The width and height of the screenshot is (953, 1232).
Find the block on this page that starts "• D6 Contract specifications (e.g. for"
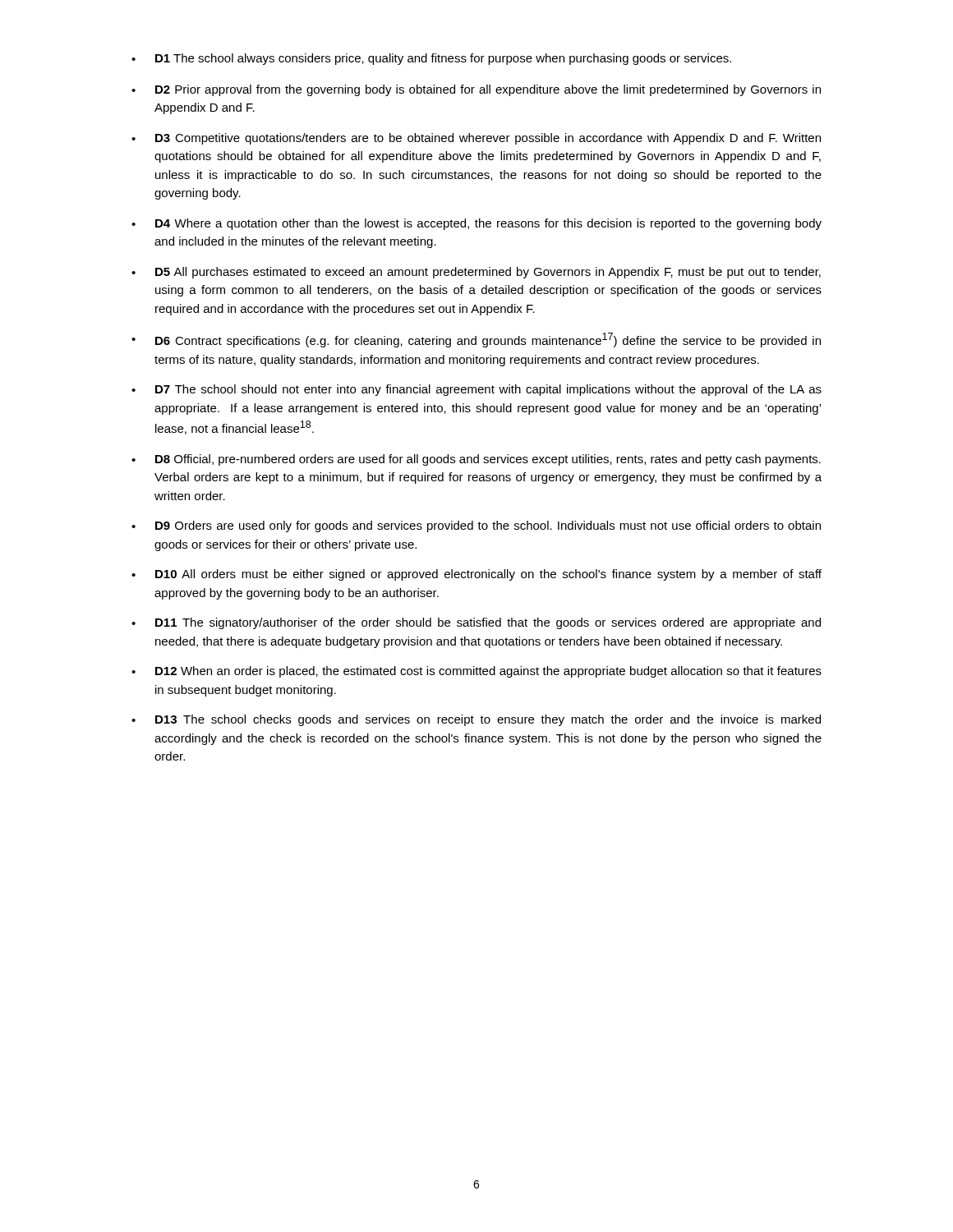[x=476, y=349]
